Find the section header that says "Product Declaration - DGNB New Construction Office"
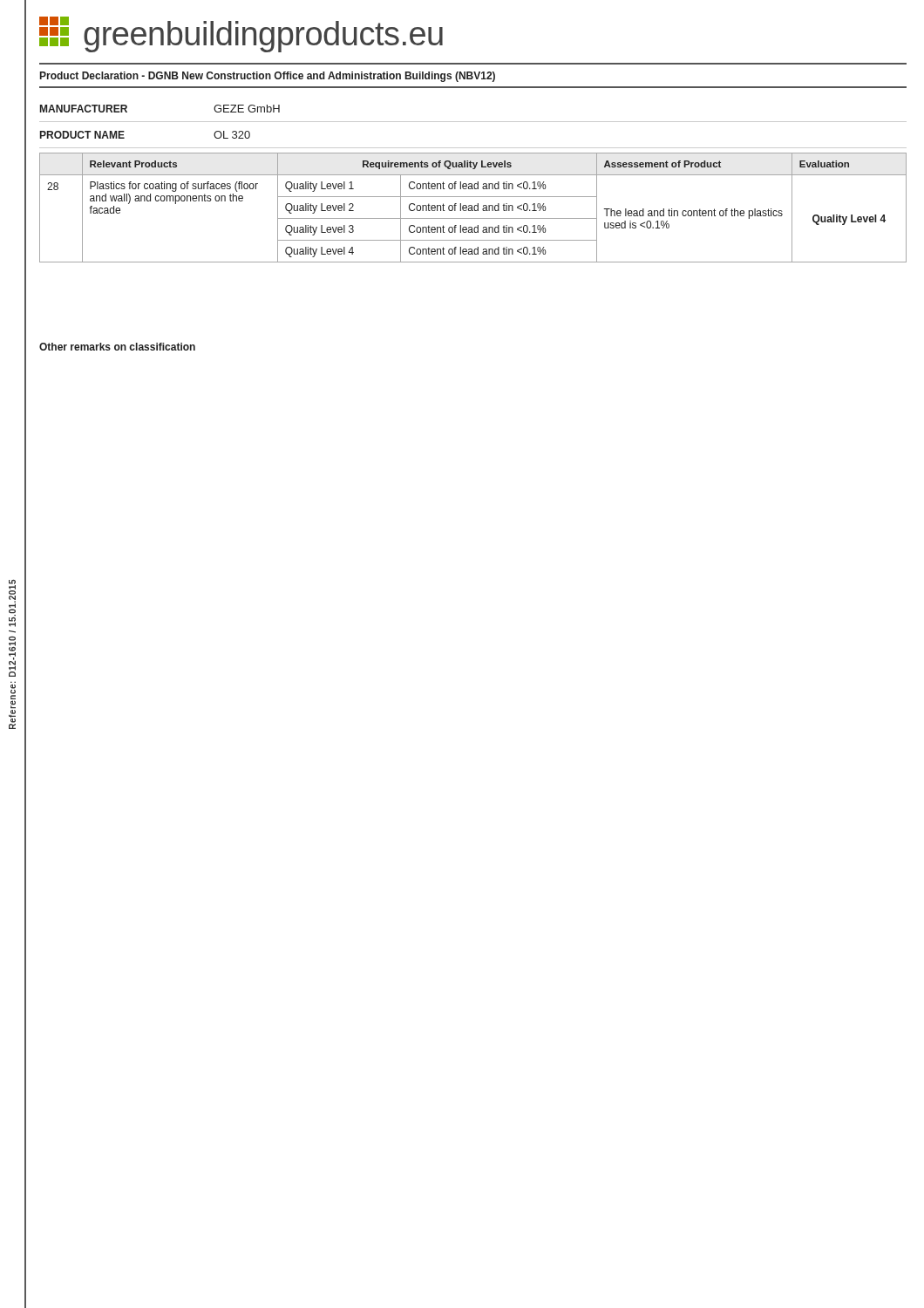This screenshot has width=924, height=1308. click(267, 76)
